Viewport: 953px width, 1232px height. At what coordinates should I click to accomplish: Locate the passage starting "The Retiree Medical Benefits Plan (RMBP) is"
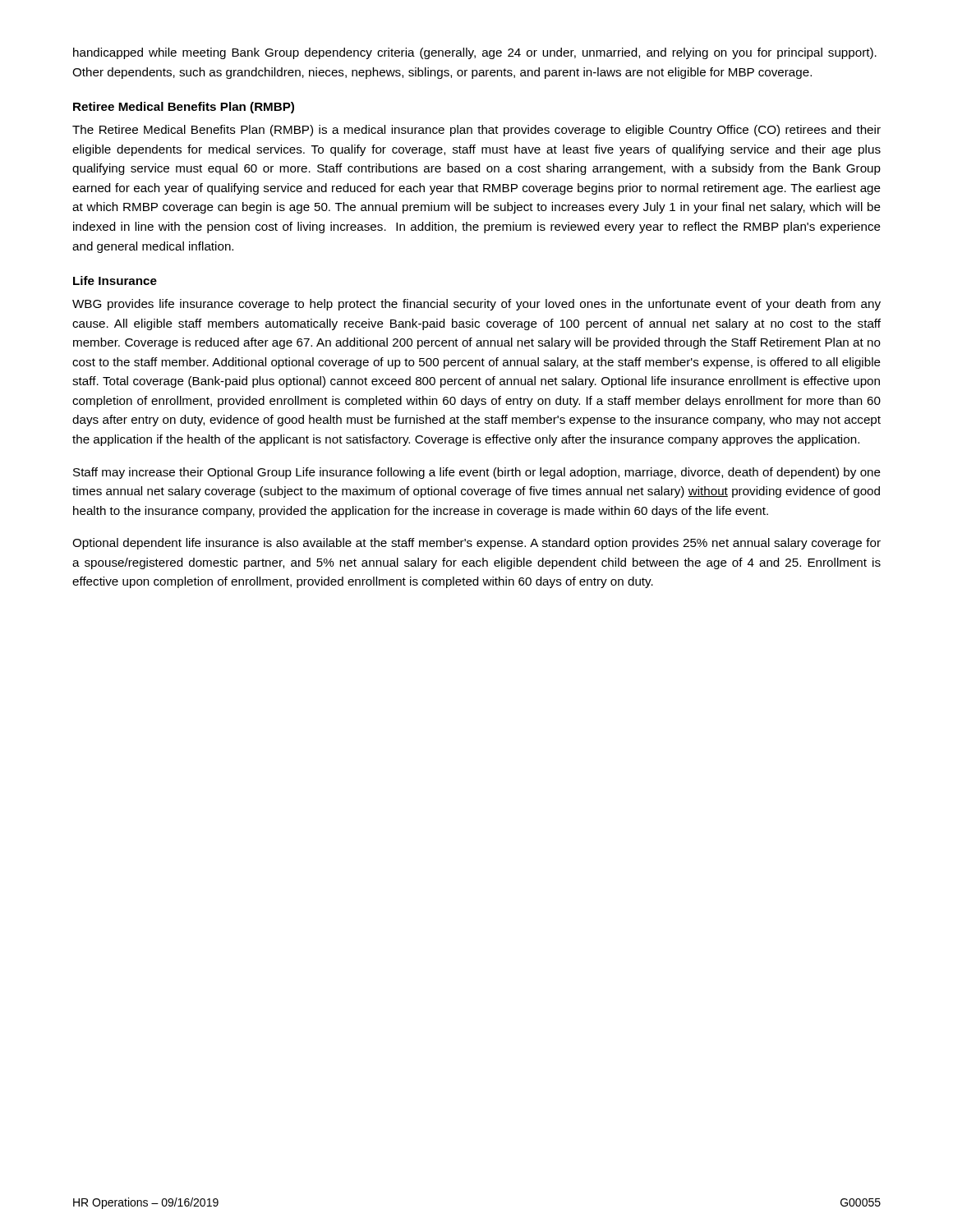[476, 188]
